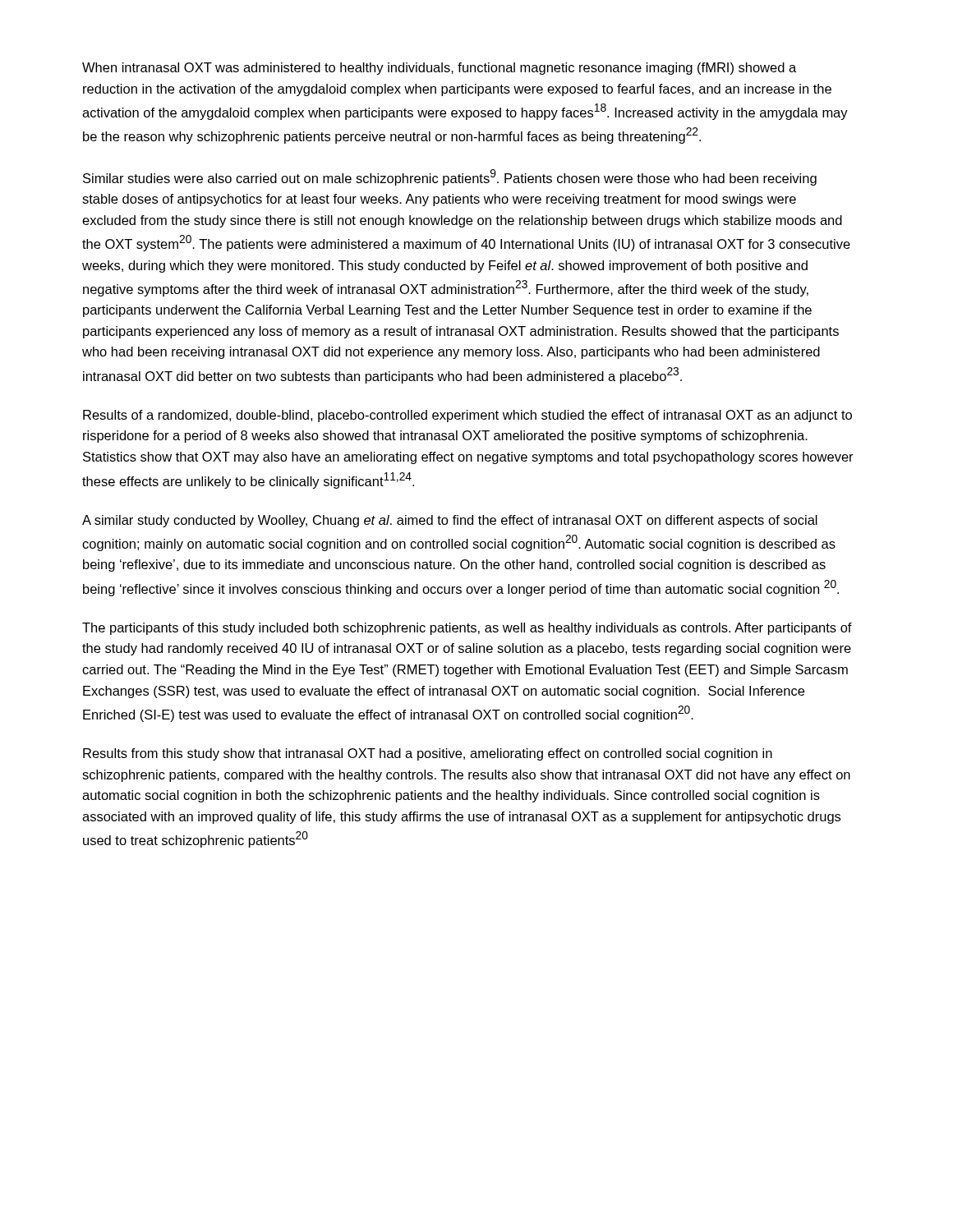Find the block on this page that starts "The participants of this study included"
The height and width of the screenshot is (1232, 953).
(467, 671)
